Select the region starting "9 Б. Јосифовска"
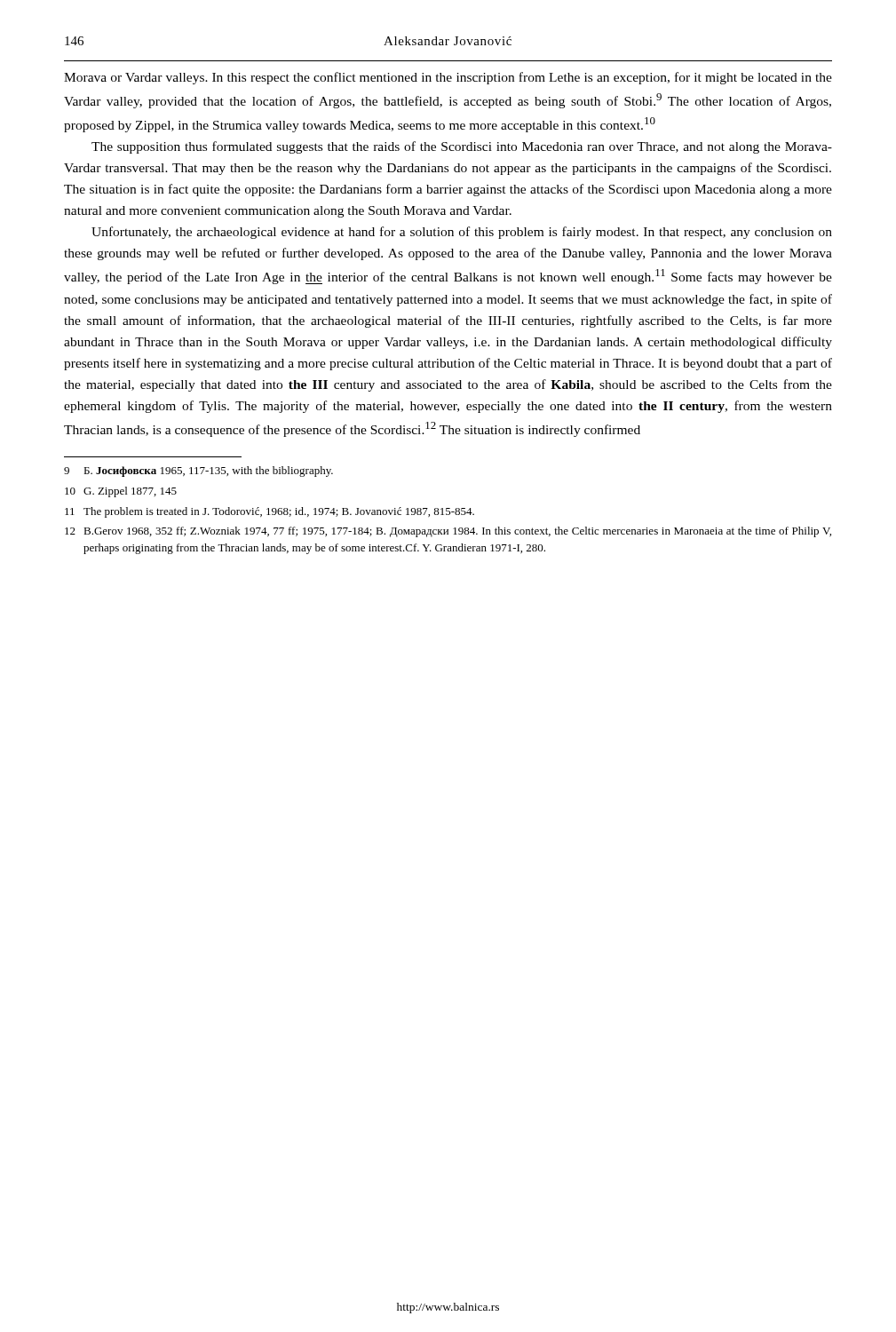This screenshot has width=896, height=1332. tap(198, 472)
